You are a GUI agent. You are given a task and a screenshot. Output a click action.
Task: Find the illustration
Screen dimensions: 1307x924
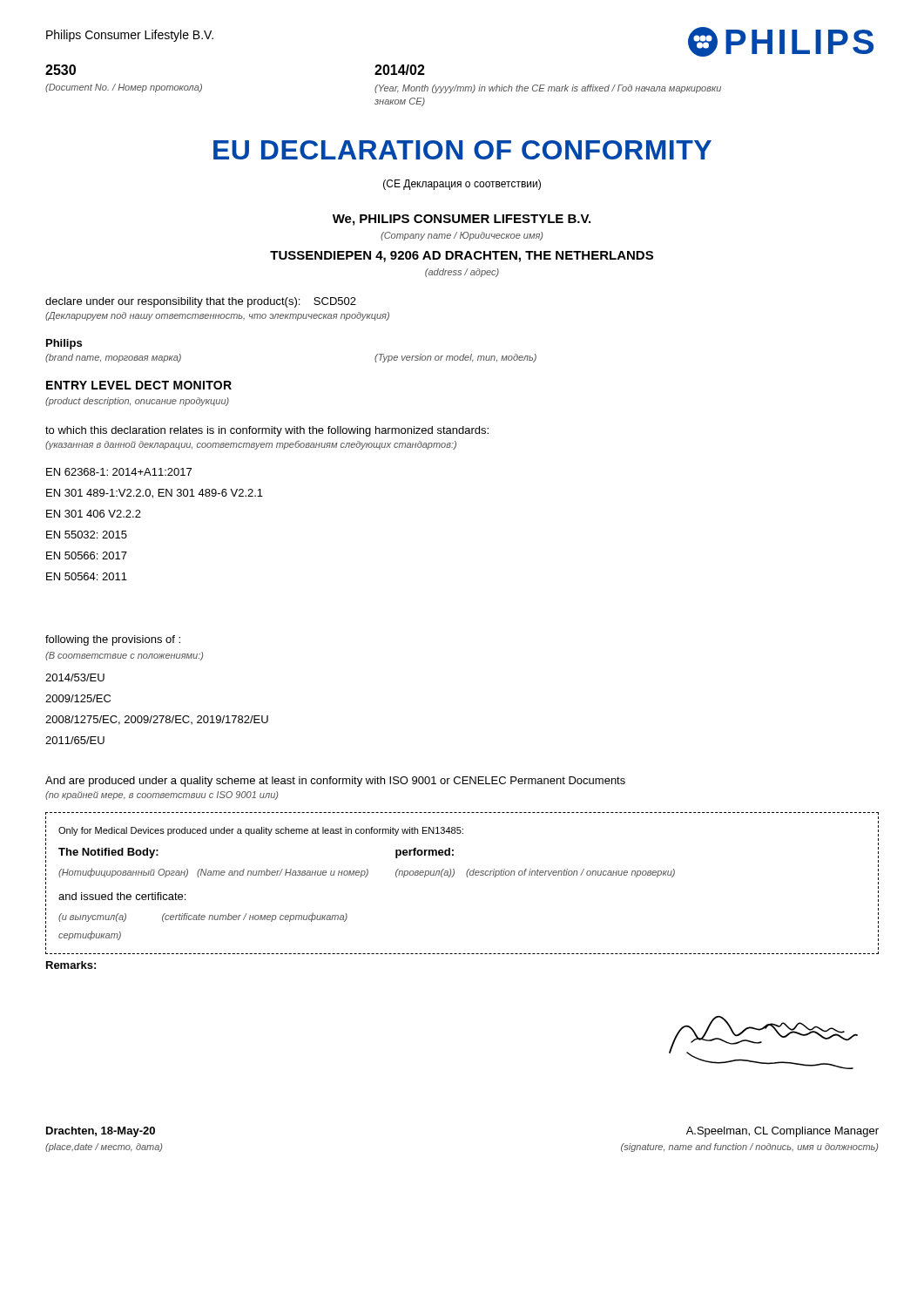tap(761, 1031)
